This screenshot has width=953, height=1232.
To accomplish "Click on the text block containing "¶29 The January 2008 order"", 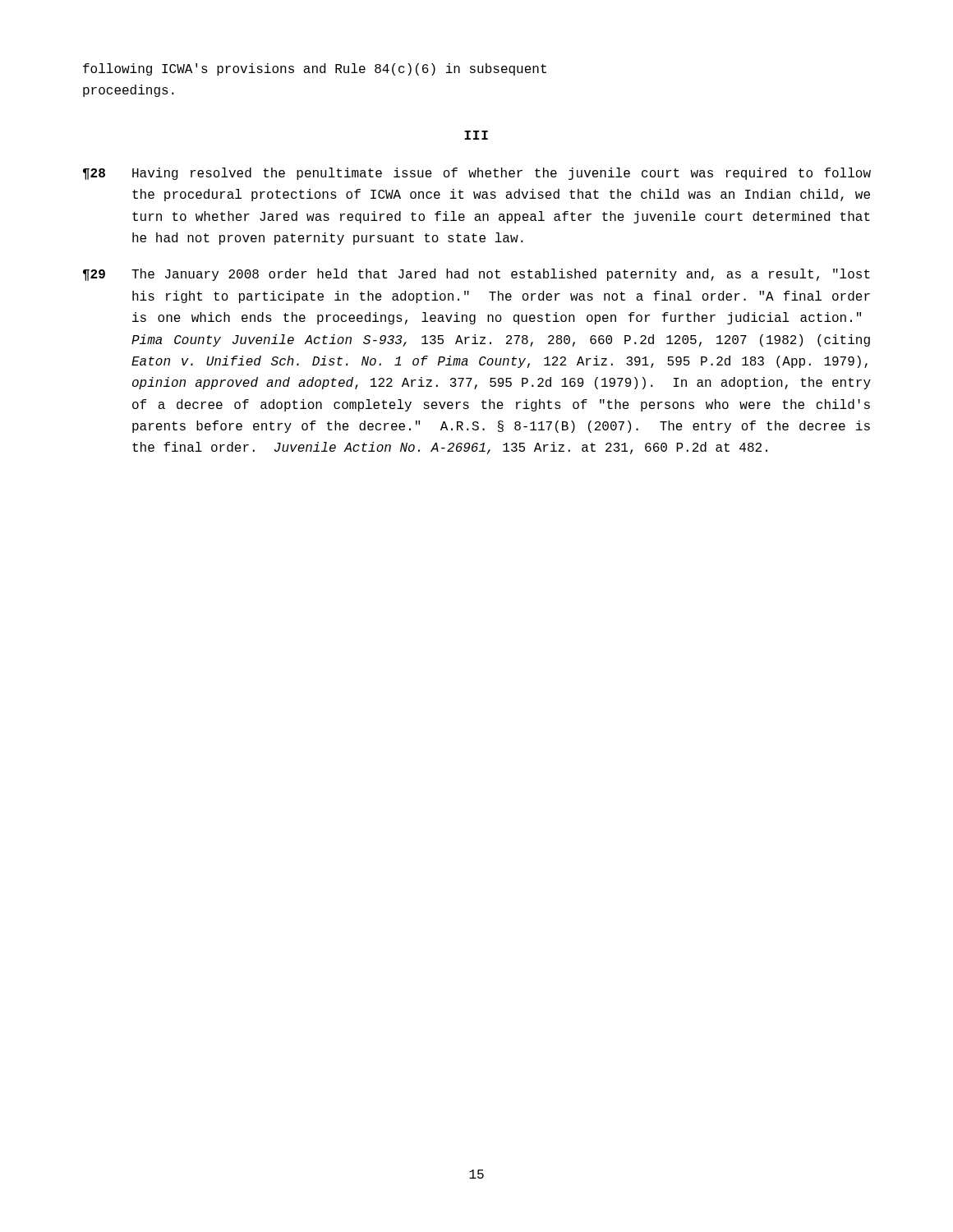I will (x=476, y=362).
